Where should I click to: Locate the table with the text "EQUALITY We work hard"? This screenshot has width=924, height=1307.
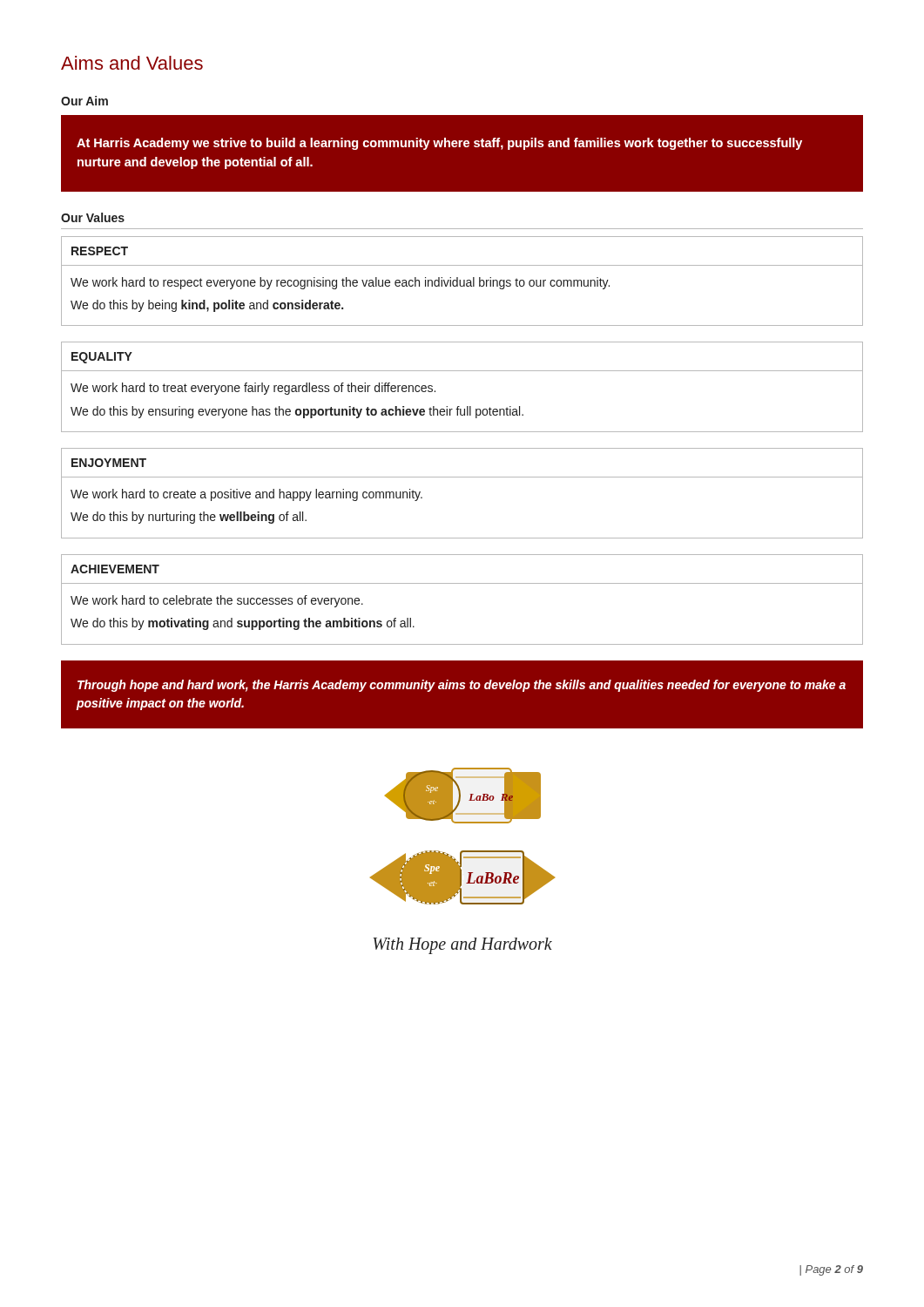pos(462,387)
